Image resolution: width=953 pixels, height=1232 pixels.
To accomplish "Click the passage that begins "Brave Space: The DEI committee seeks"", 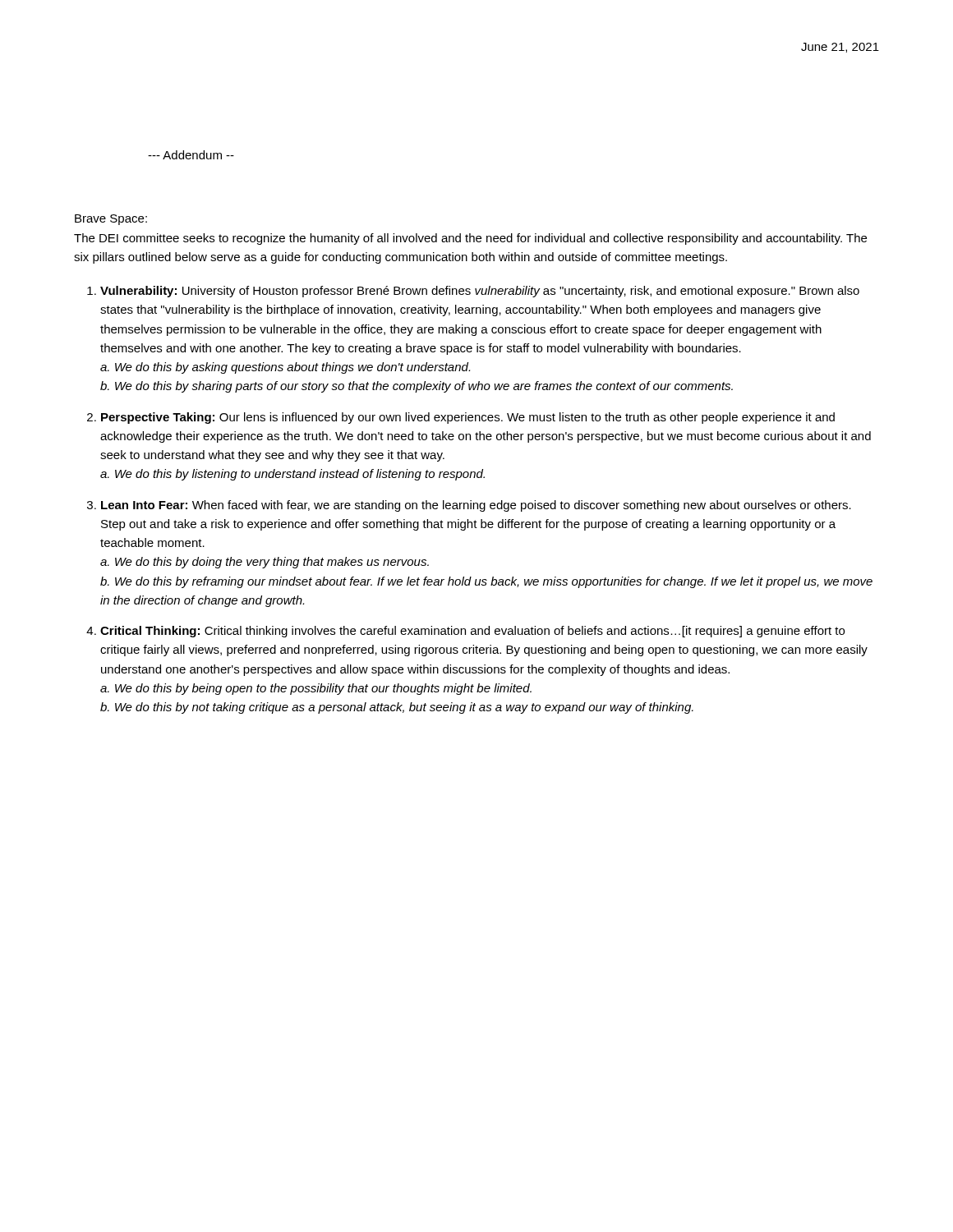I will pos(476,238).
